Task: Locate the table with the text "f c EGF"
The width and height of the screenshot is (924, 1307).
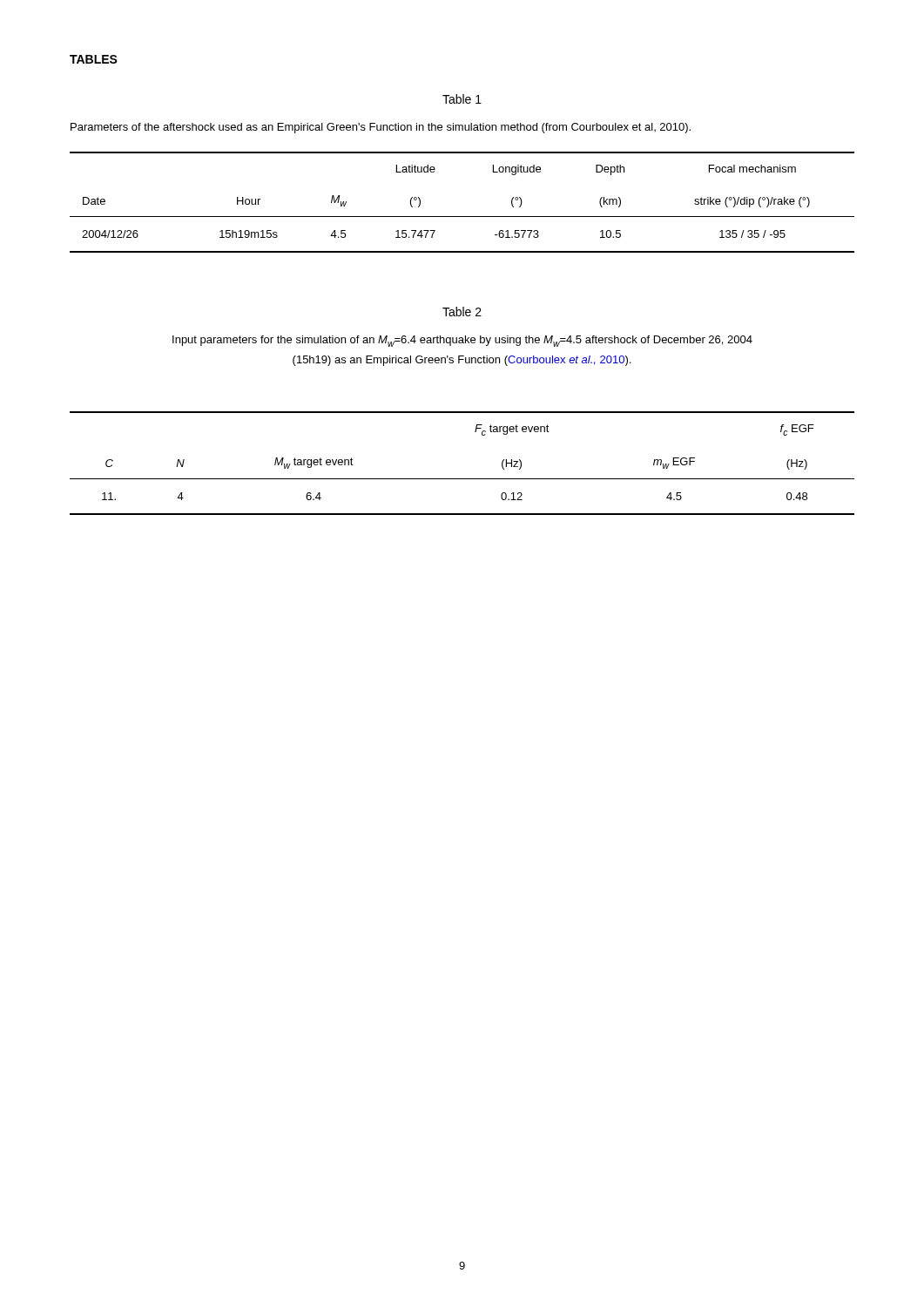Action: tap(462, 463)
